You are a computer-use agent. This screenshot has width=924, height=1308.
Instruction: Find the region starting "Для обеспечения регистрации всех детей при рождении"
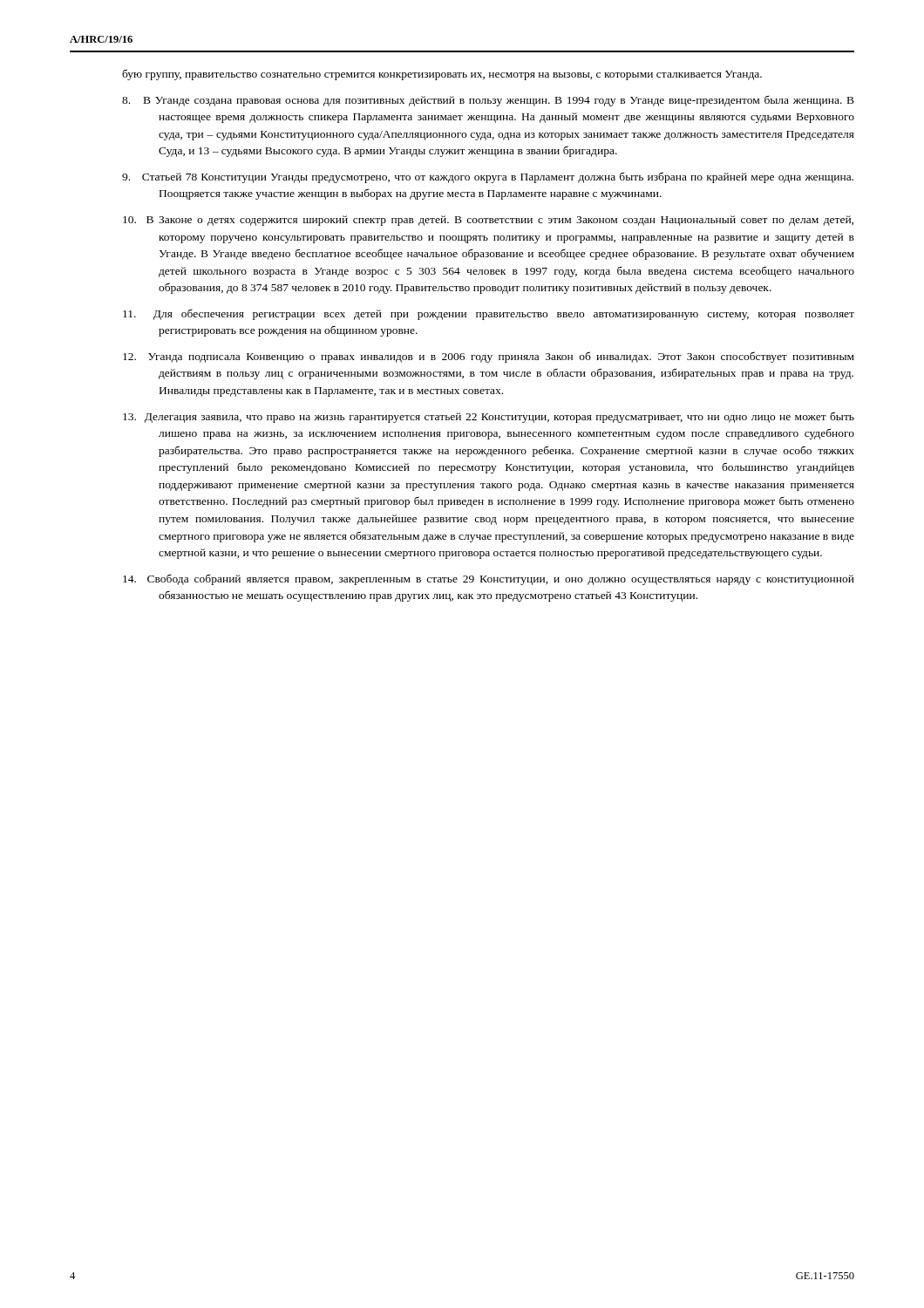(488, 322)
